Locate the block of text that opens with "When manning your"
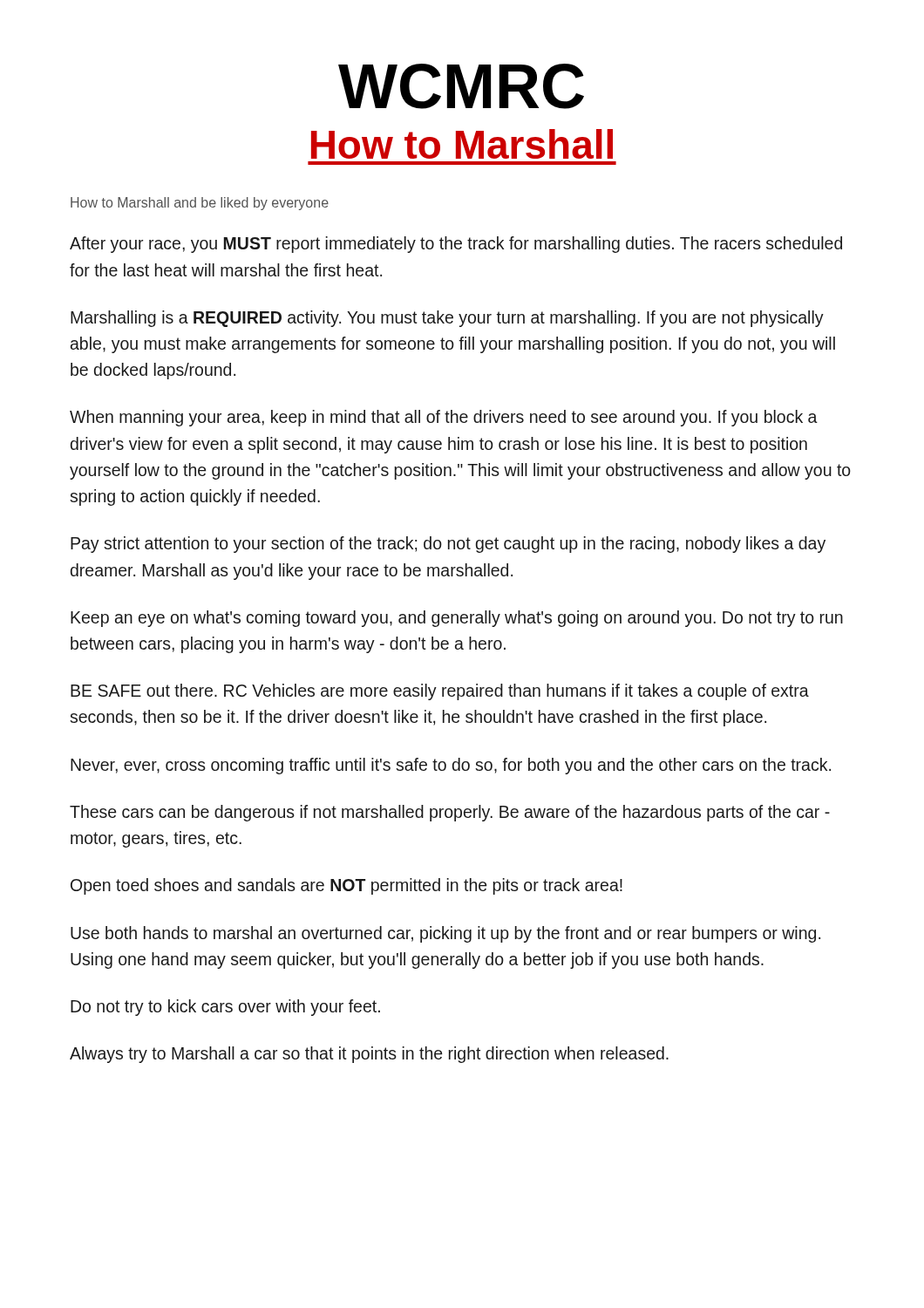Screen dimensions: 1308x924 click(460, 457)
